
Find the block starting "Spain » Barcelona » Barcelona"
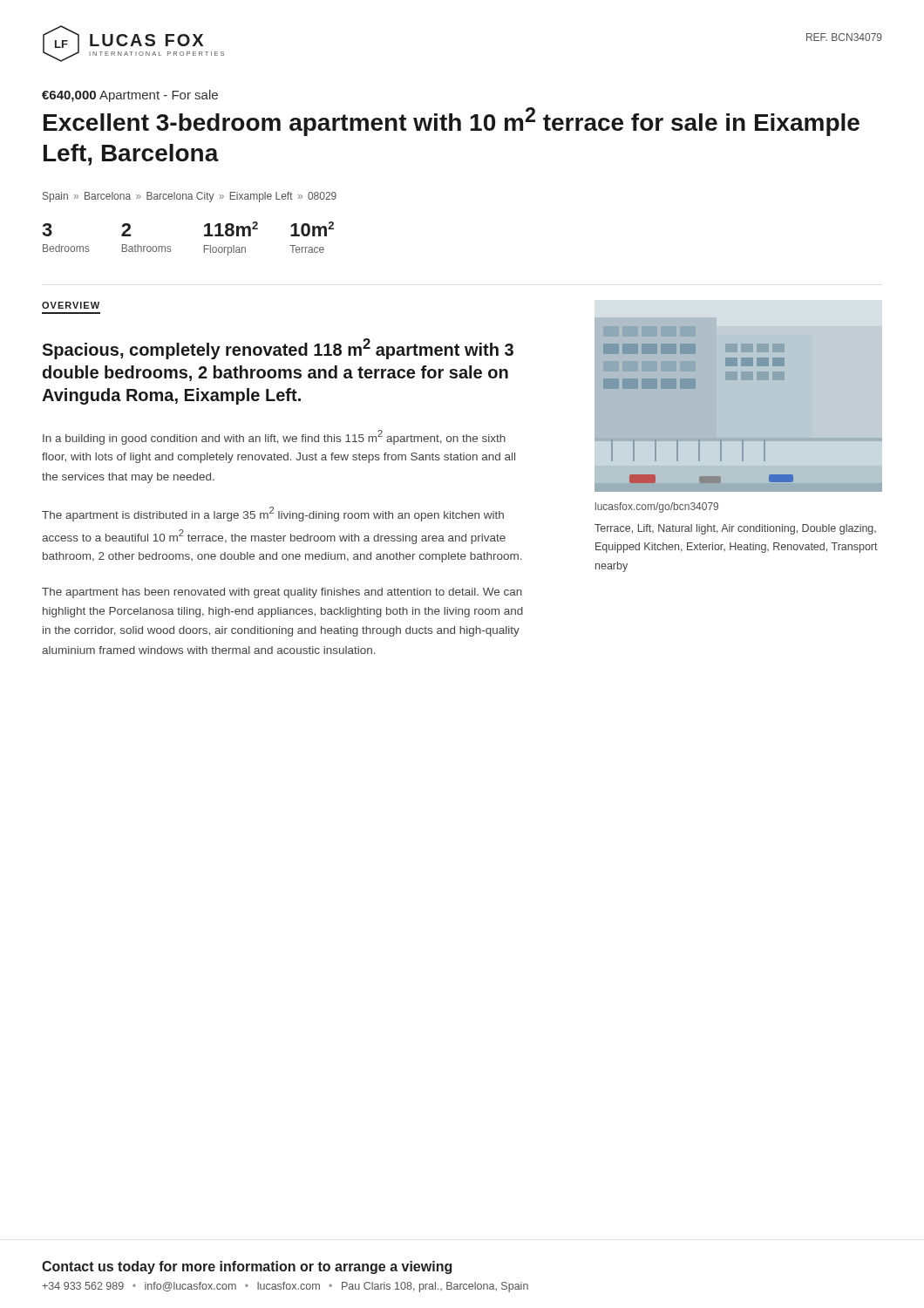[189, 196]
